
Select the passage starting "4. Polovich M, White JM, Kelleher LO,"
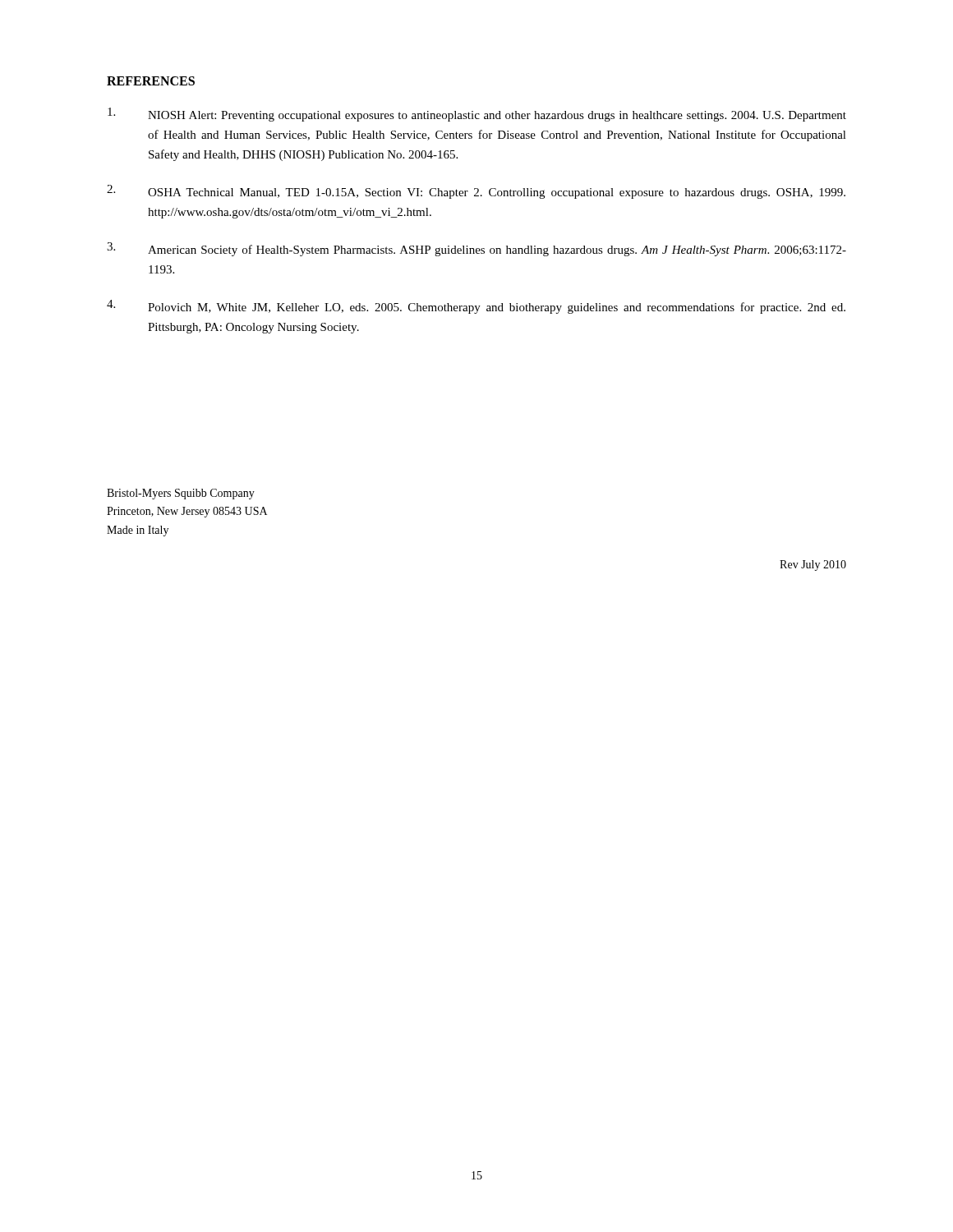click(x=476, y=317)
